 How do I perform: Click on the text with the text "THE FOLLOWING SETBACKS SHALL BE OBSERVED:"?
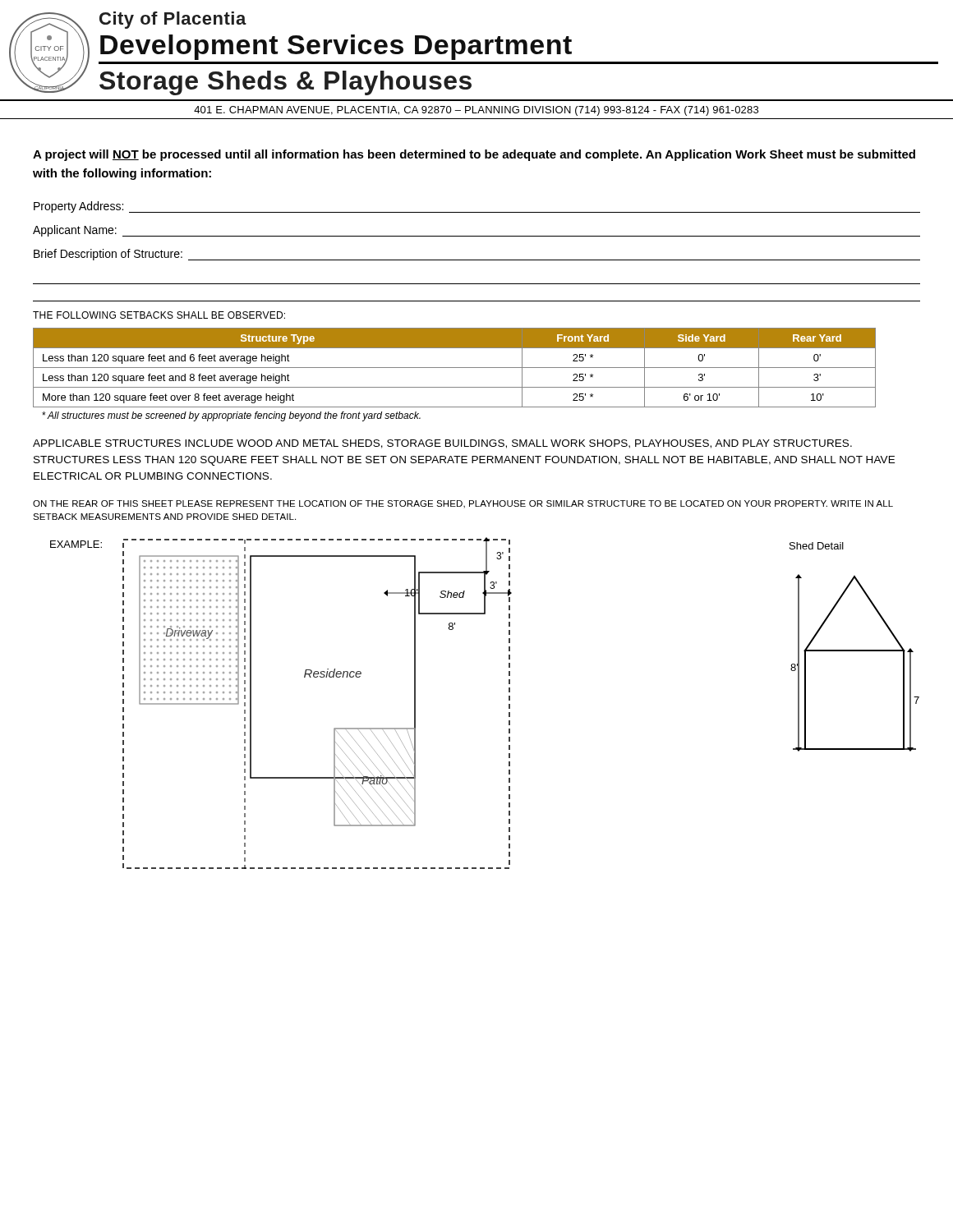160,316
